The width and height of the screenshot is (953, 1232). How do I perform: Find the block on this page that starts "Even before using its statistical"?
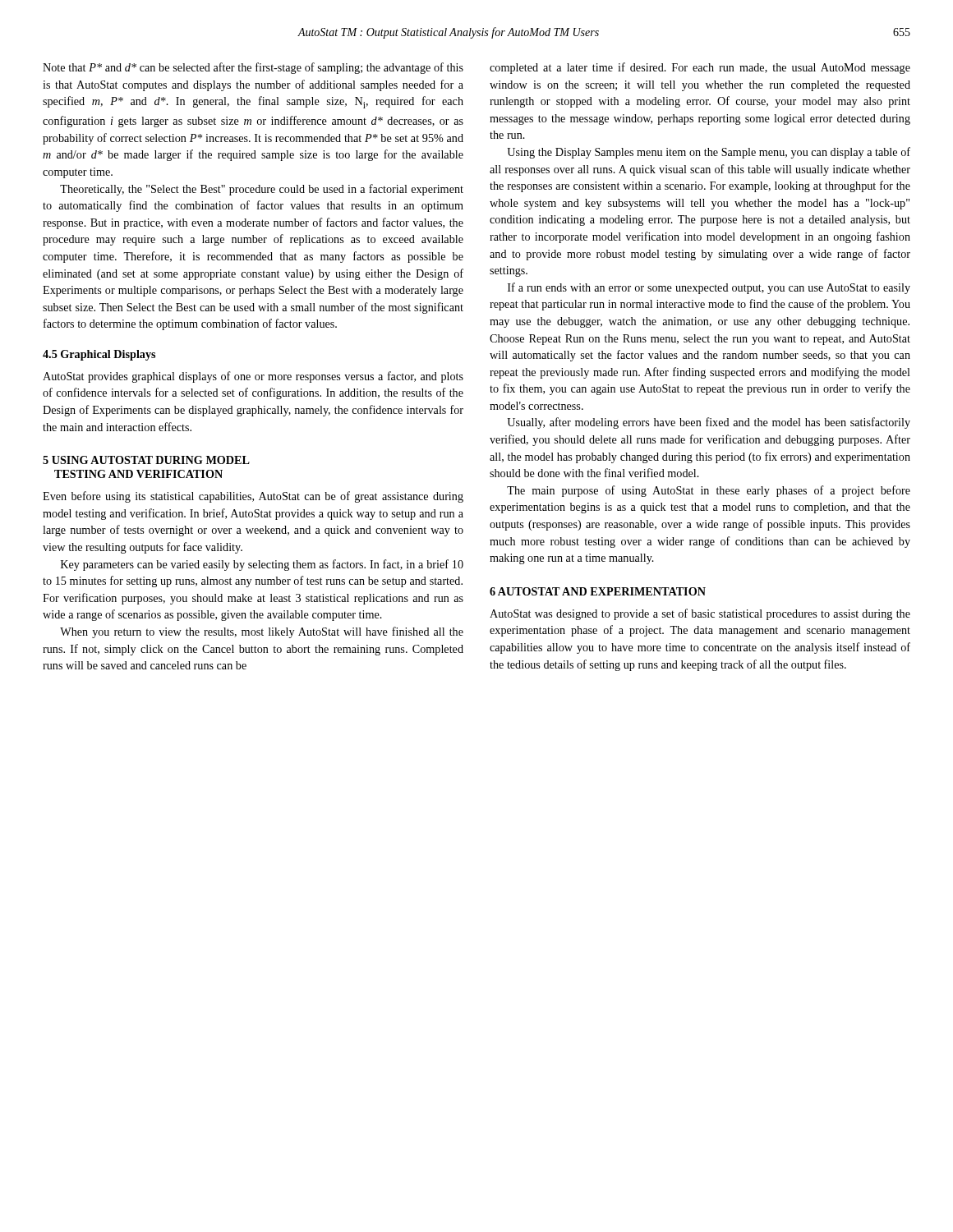253,581
